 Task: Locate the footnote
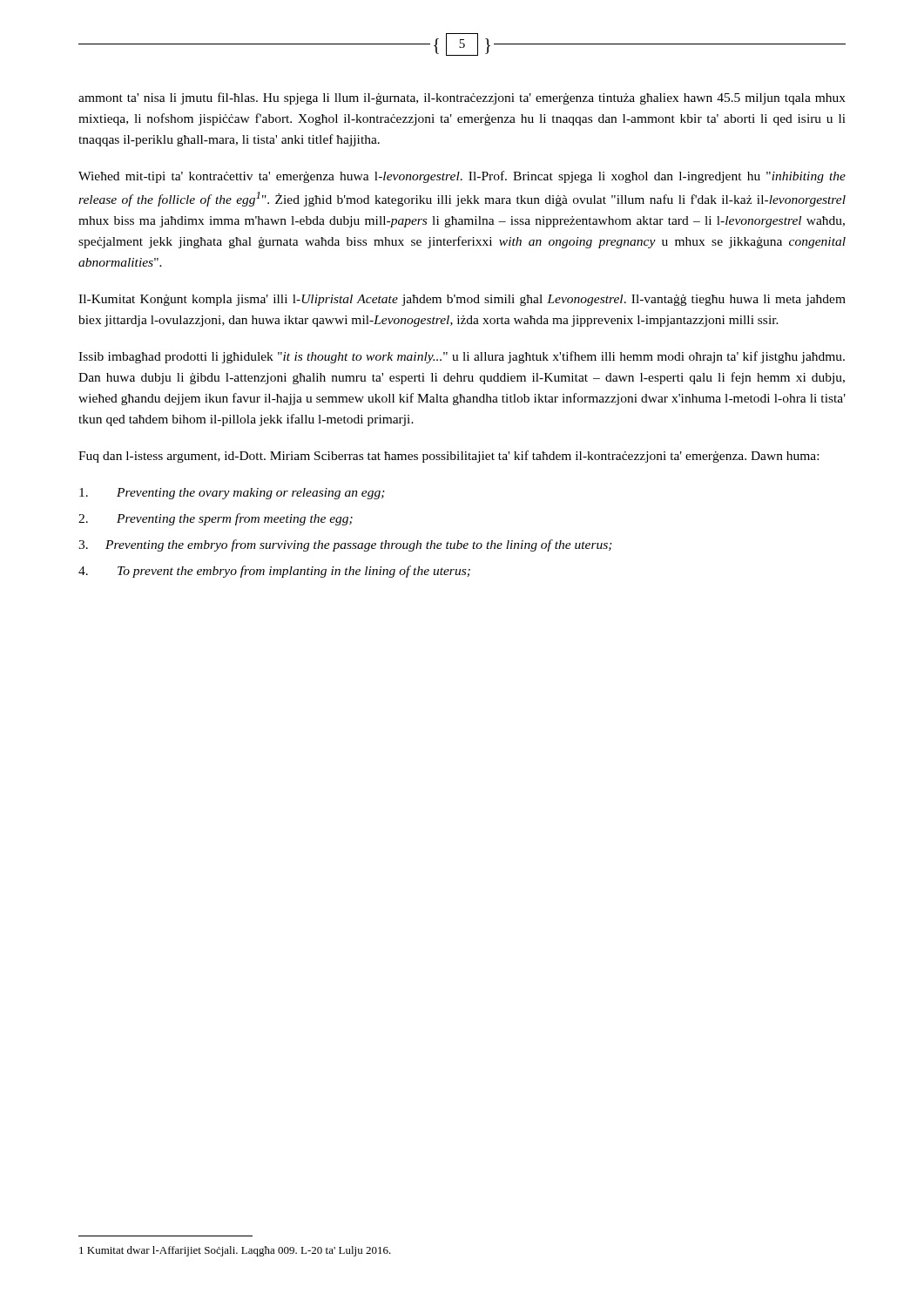tap(462, 1247)
